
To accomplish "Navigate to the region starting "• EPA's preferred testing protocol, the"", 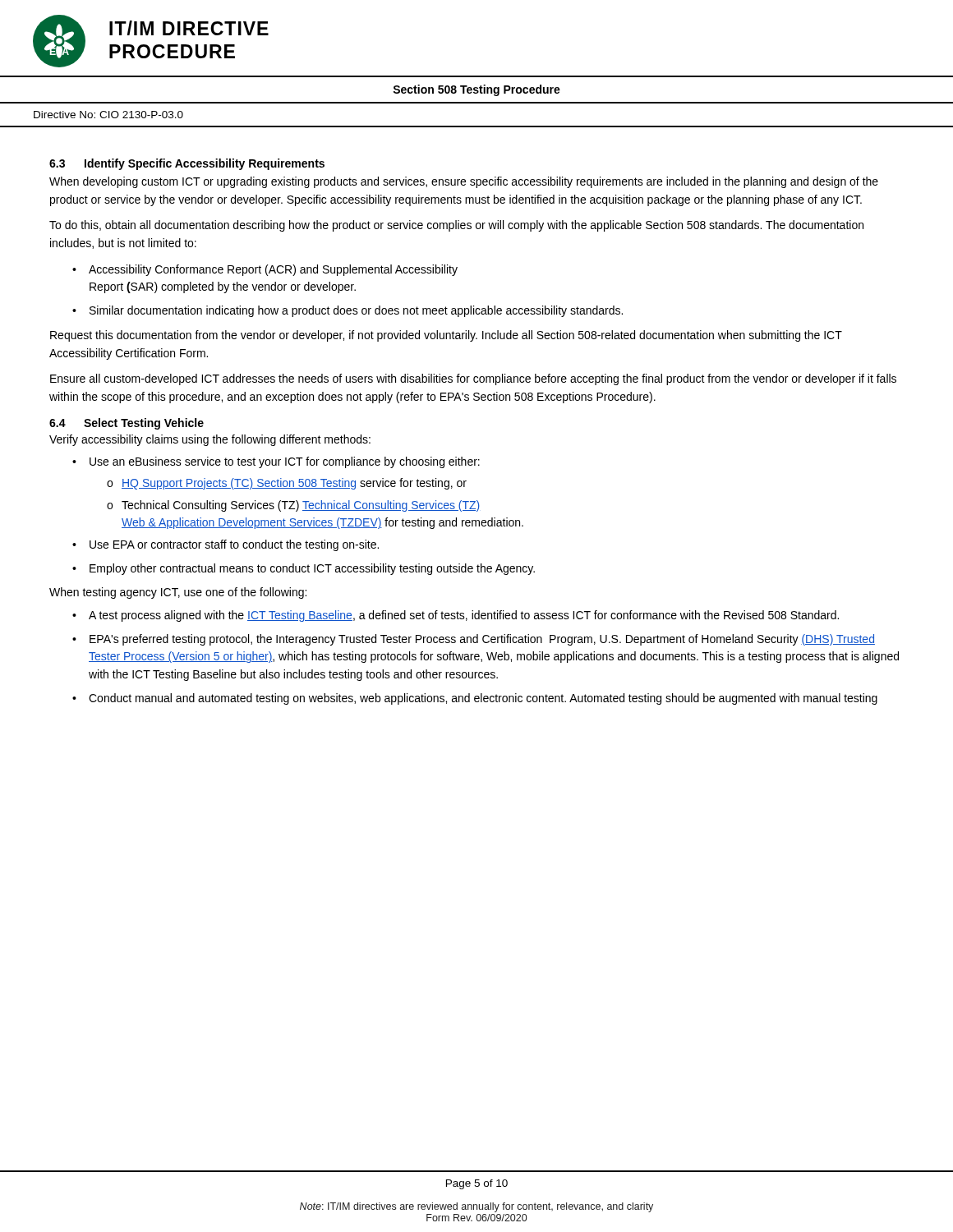I will [486, 656].
